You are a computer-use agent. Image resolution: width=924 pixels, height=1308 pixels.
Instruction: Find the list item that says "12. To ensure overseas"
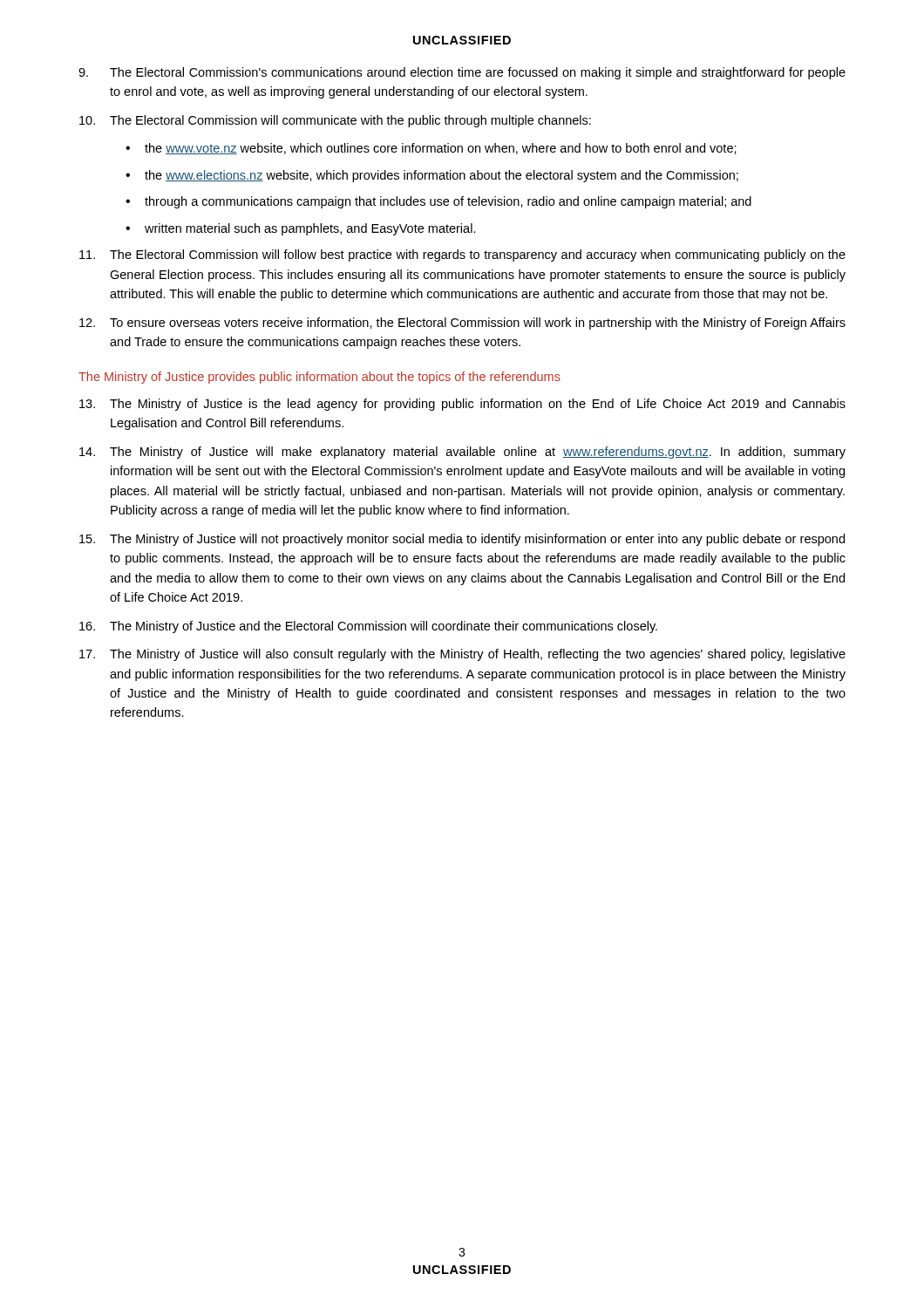point(462,332)
